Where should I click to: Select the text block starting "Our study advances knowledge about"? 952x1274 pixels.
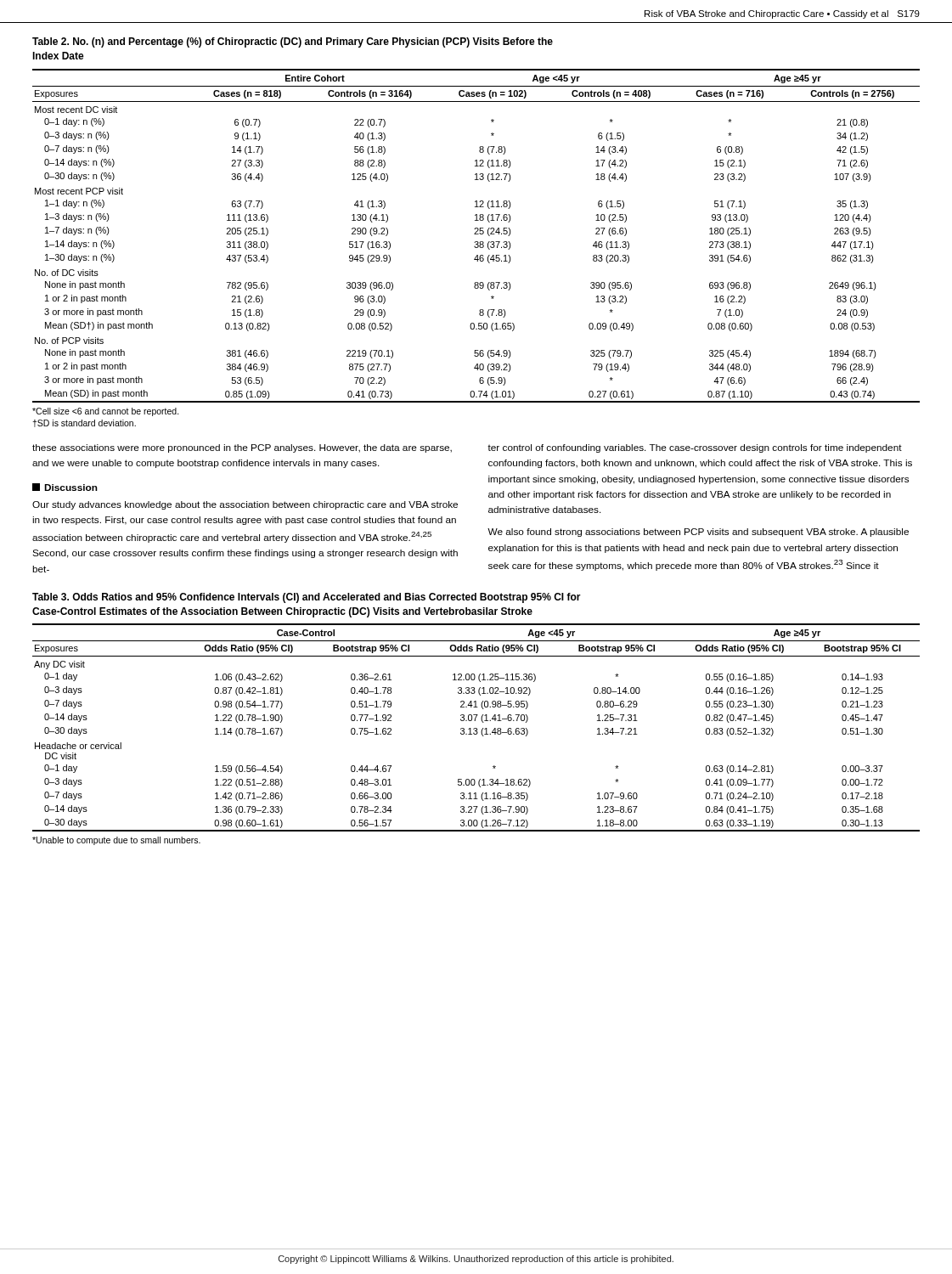tap(245, 536)
